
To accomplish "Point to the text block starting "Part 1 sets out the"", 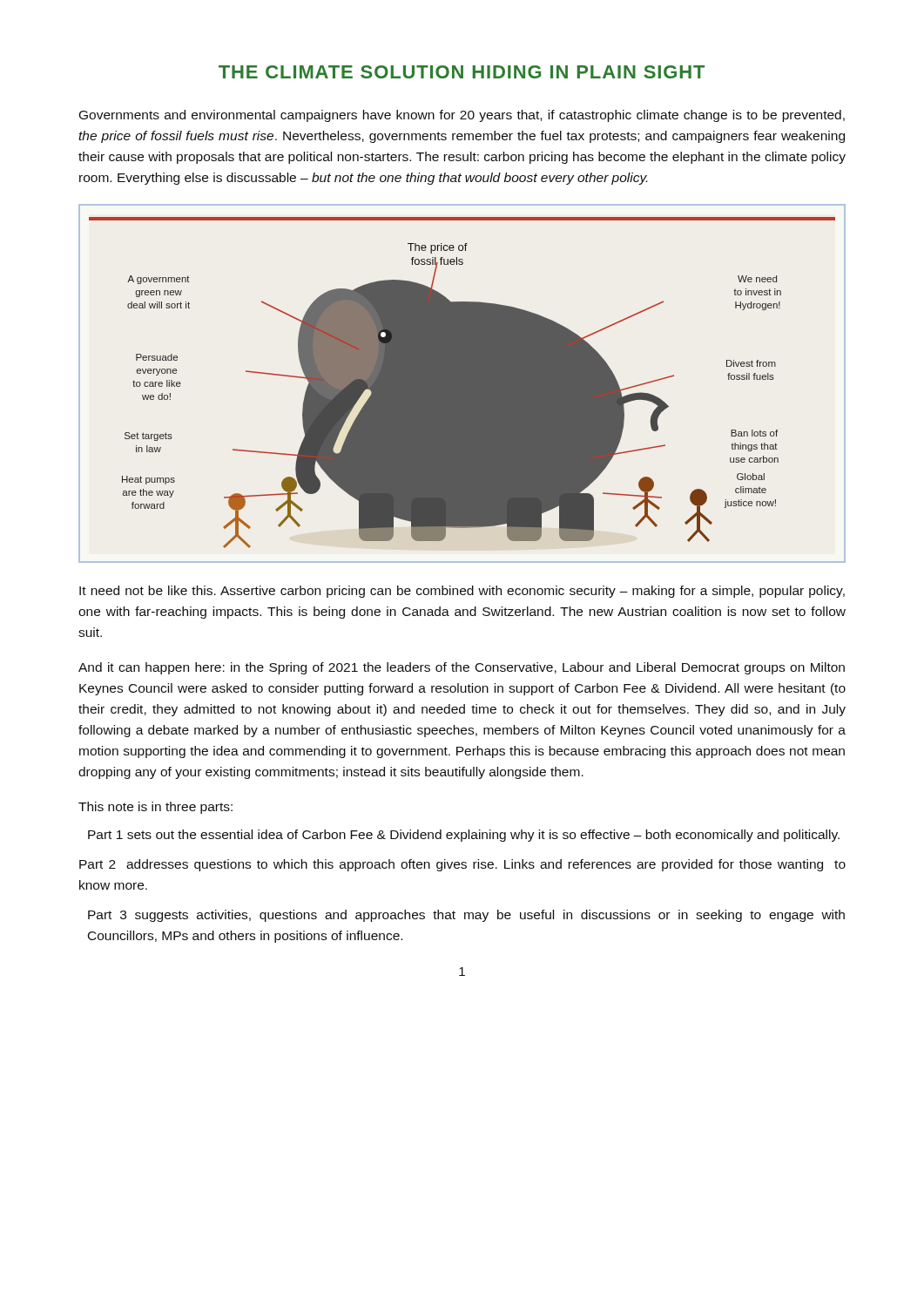I will tap(464, 834).
